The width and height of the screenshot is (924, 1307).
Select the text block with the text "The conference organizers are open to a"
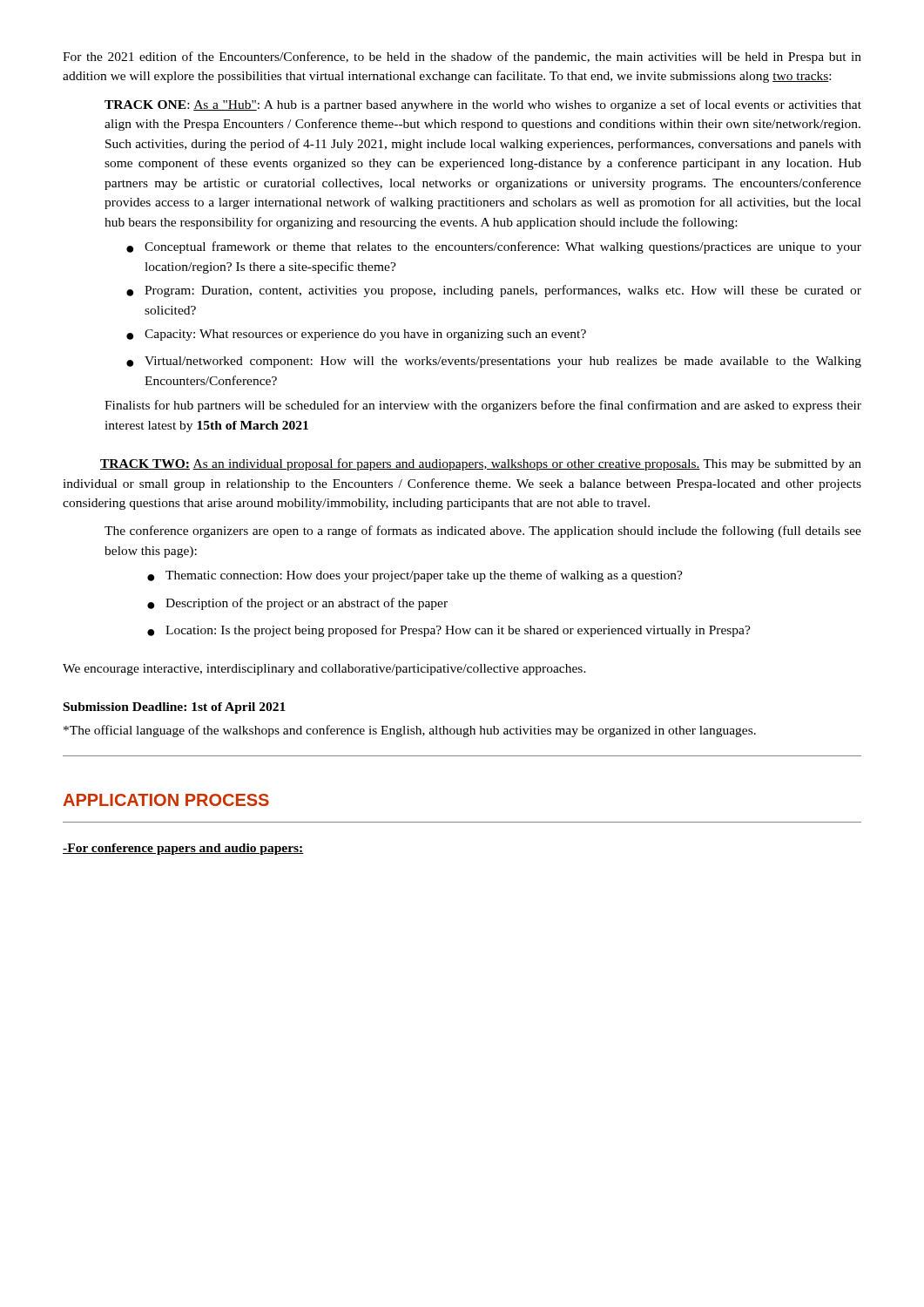(483, 540)
